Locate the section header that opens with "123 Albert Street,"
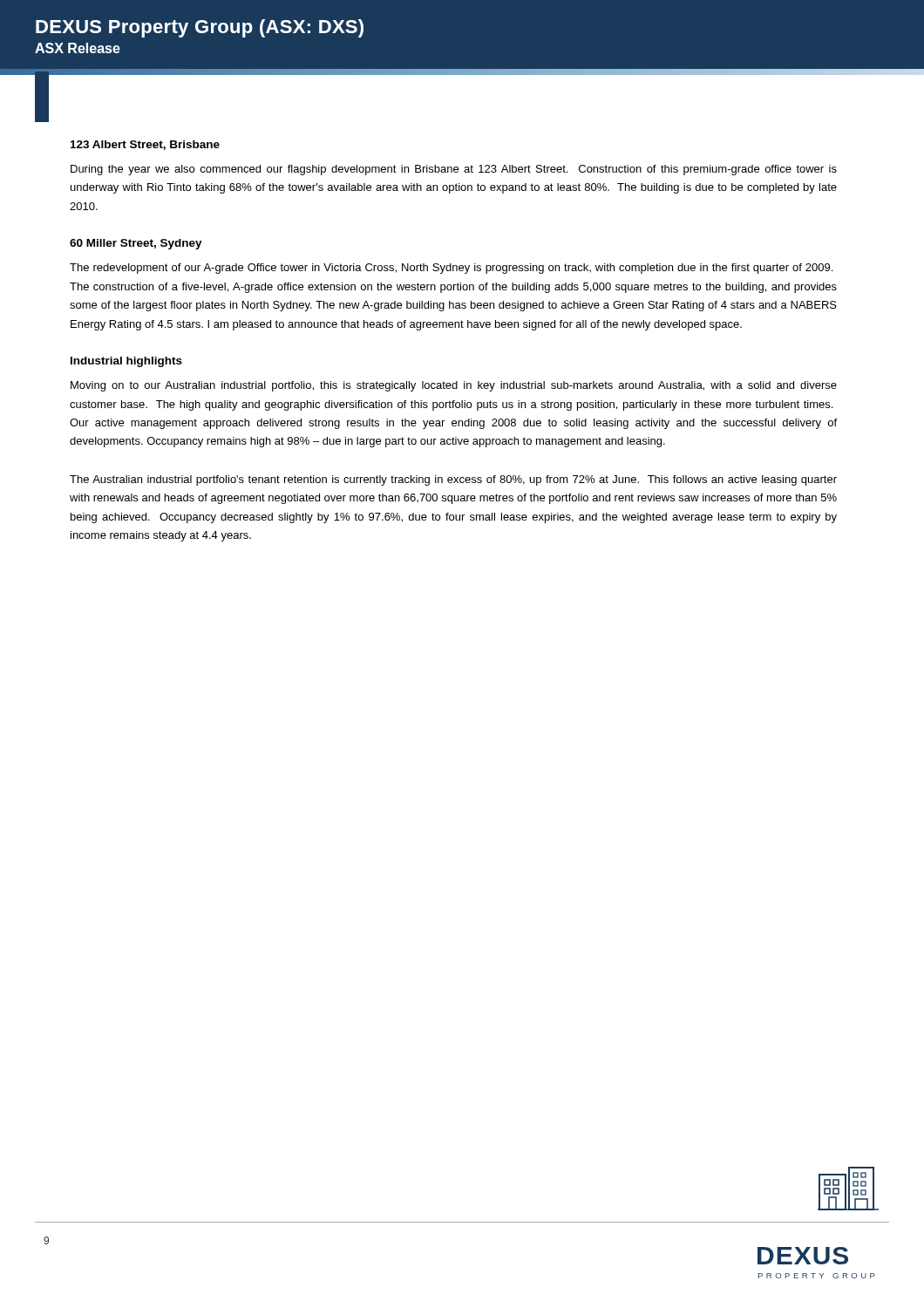924x1308 pixels. [145, 144]
